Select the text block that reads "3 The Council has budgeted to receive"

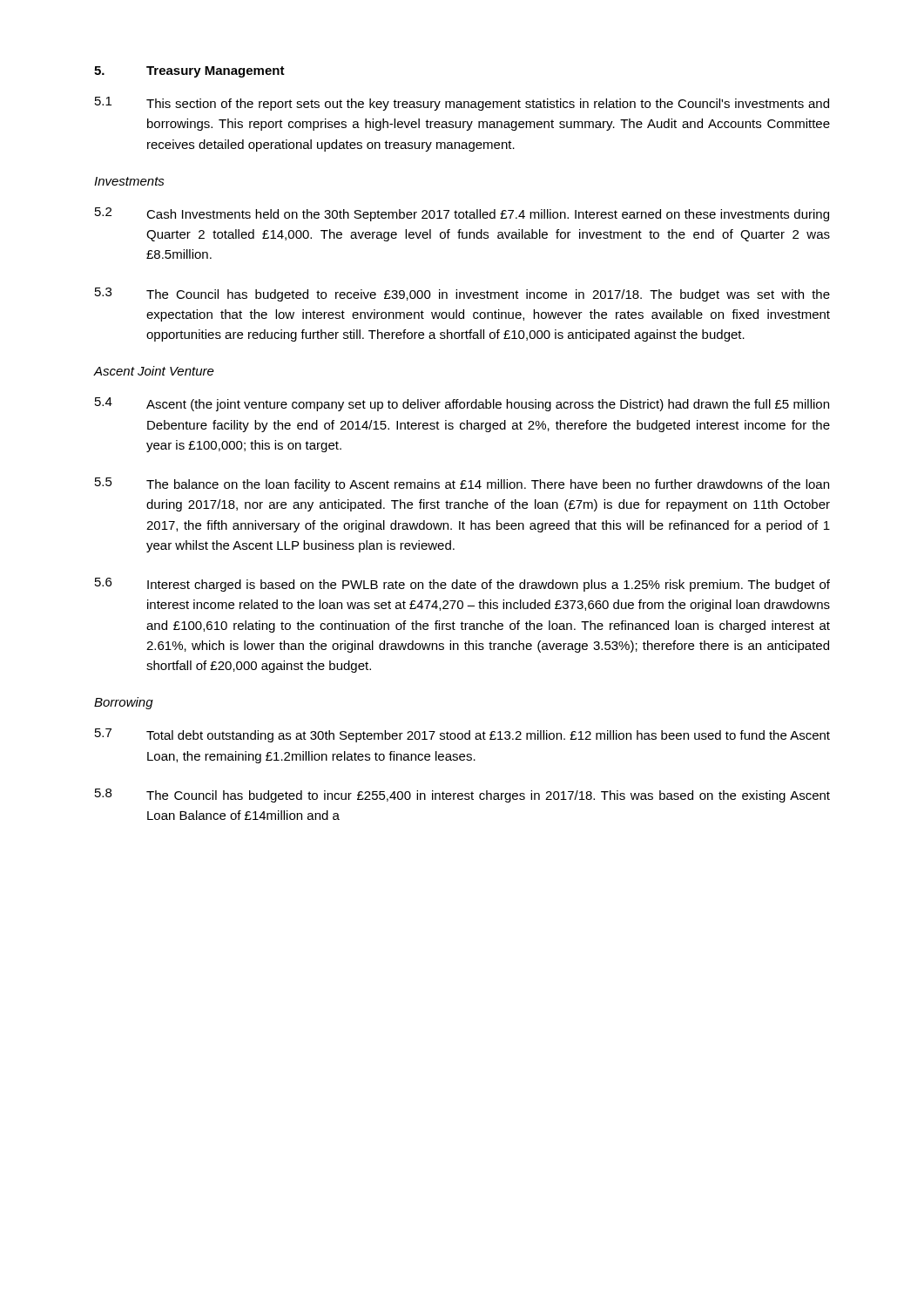click(462, 314)
